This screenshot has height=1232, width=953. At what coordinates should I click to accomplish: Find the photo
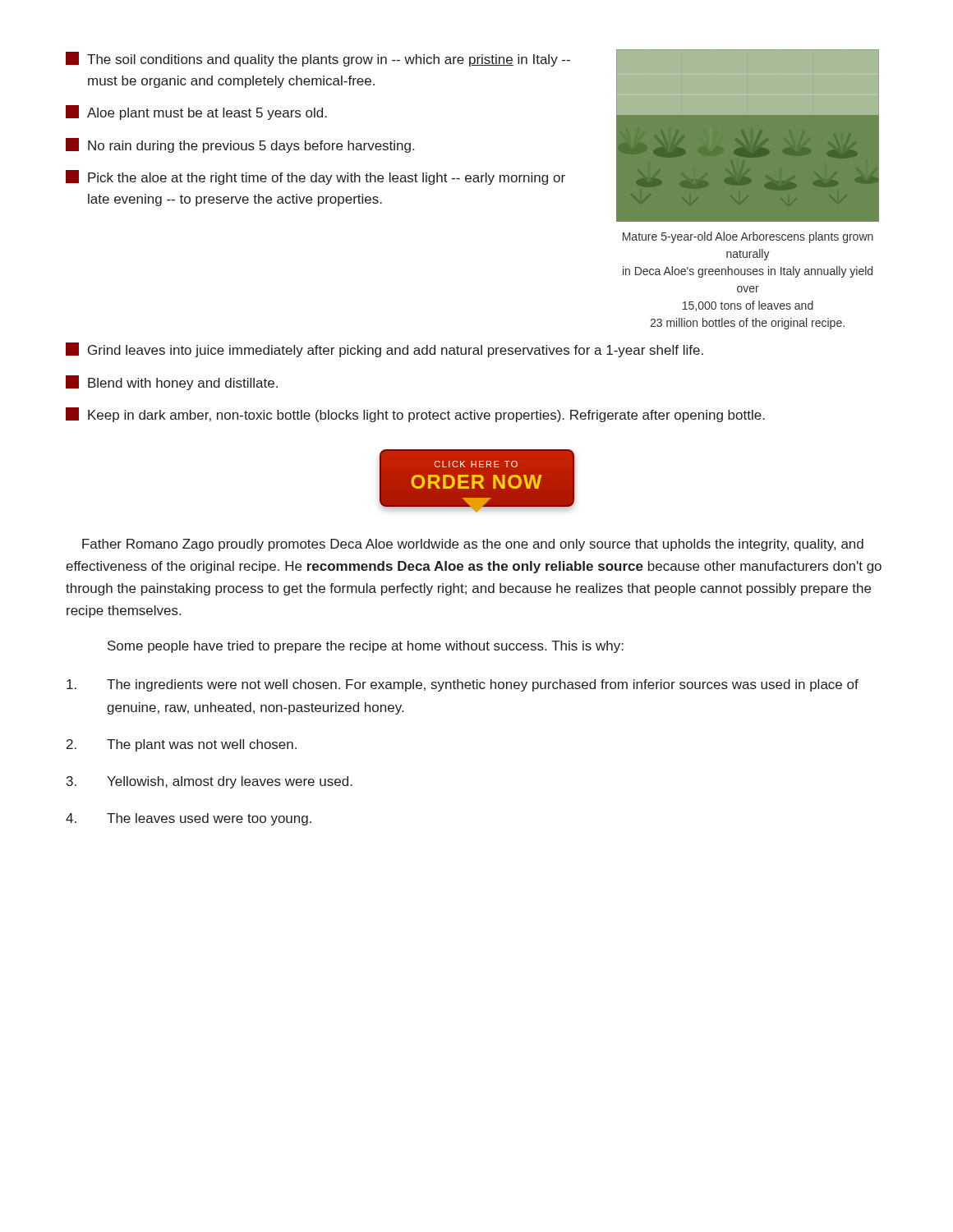(x=748, y=136)
